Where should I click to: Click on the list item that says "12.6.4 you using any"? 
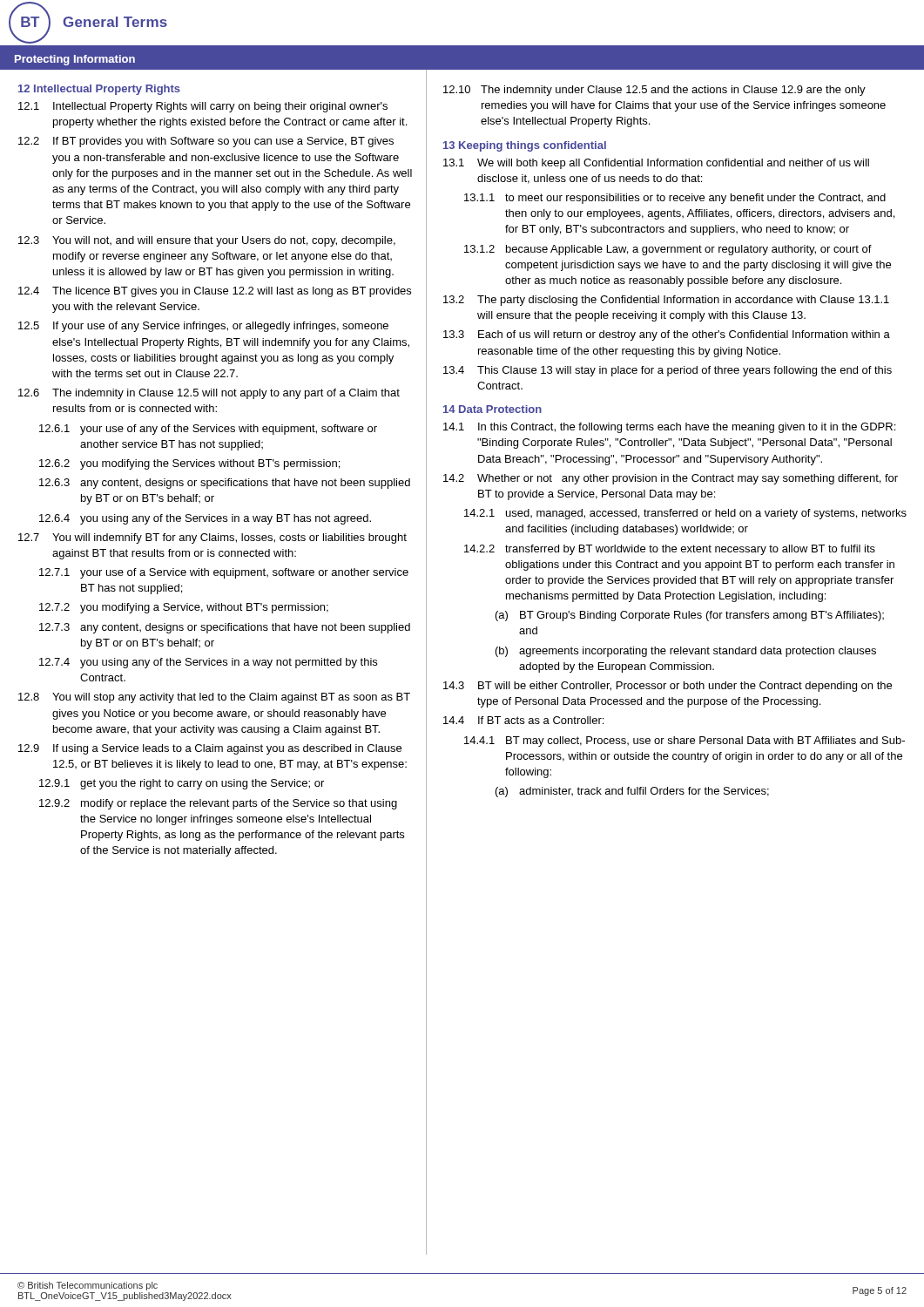coord(226,518)
